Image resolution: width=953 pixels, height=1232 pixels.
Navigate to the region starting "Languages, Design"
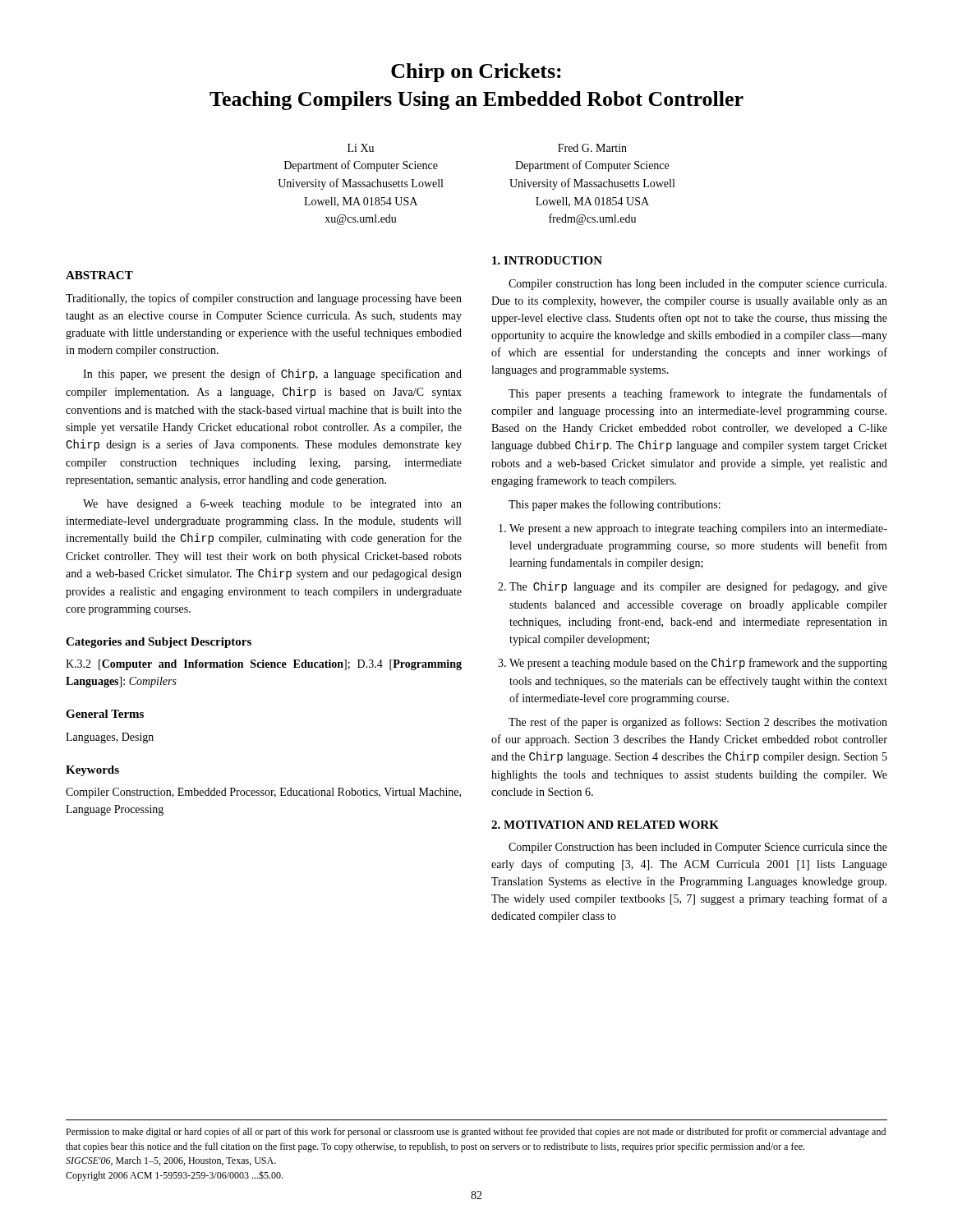coord(110,738)
